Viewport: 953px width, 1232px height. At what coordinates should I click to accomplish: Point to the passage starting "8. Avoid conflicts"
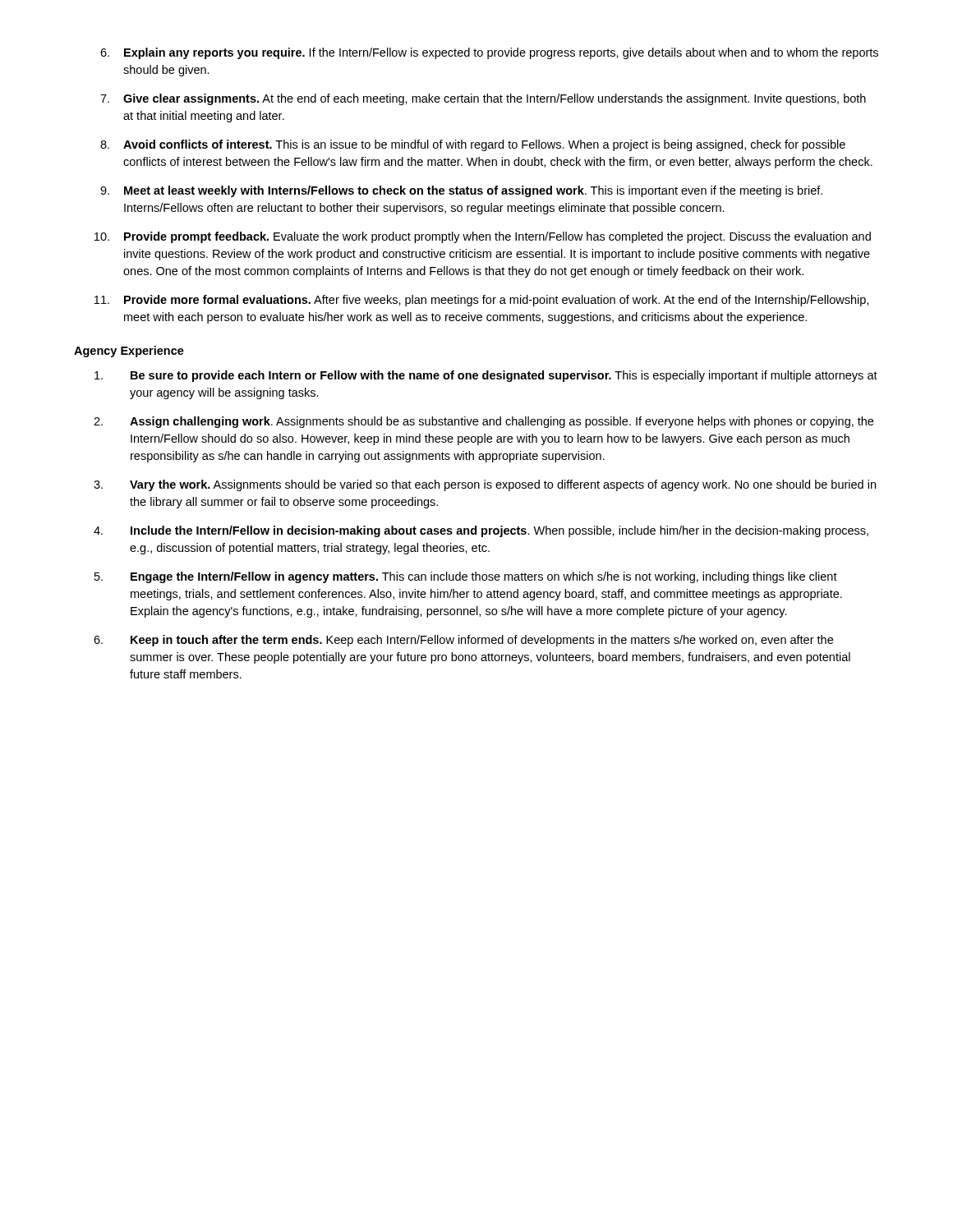[476, 154]
